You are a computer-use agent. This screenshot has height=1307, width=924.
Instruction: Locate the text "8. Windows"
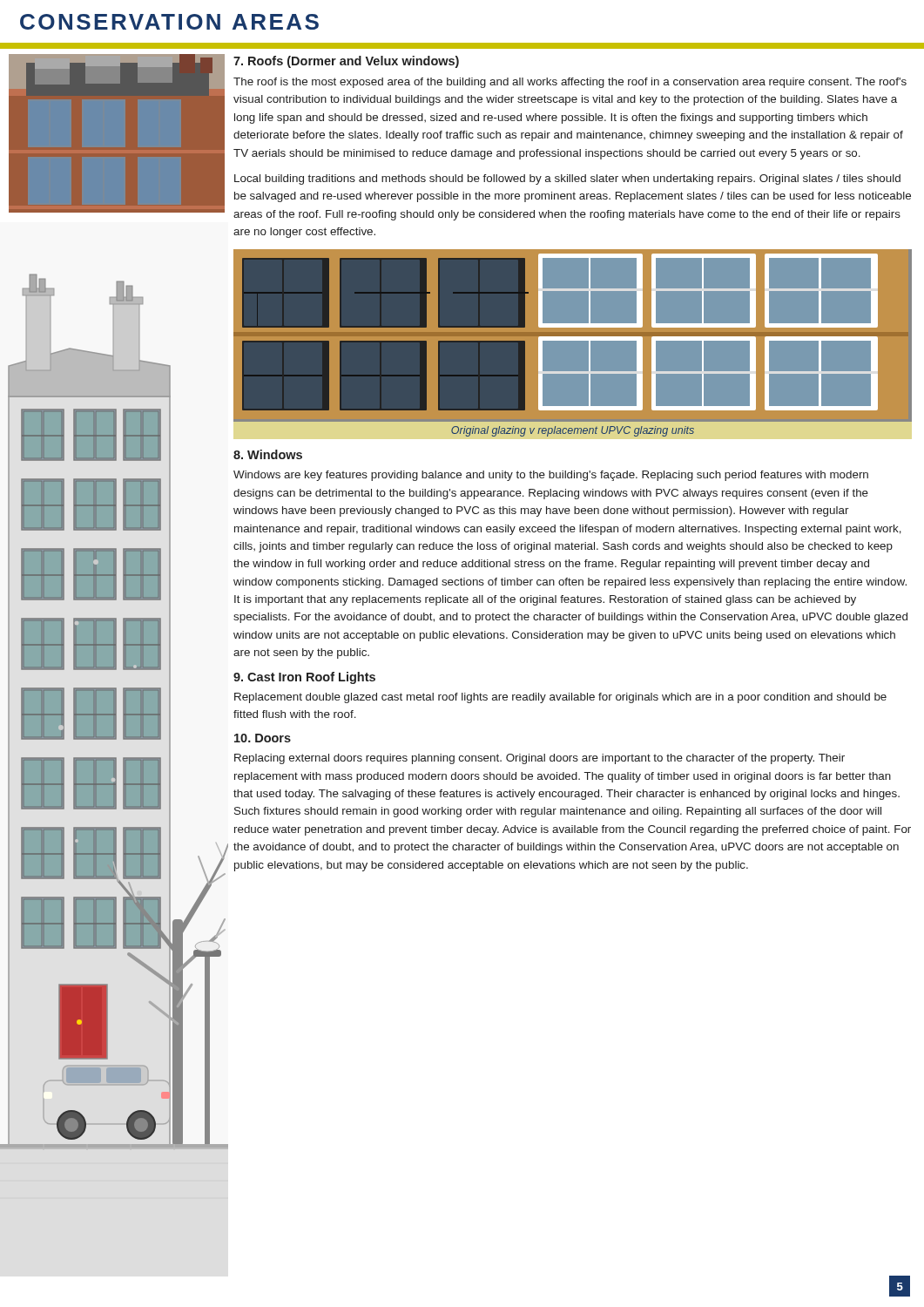[268, 455]
